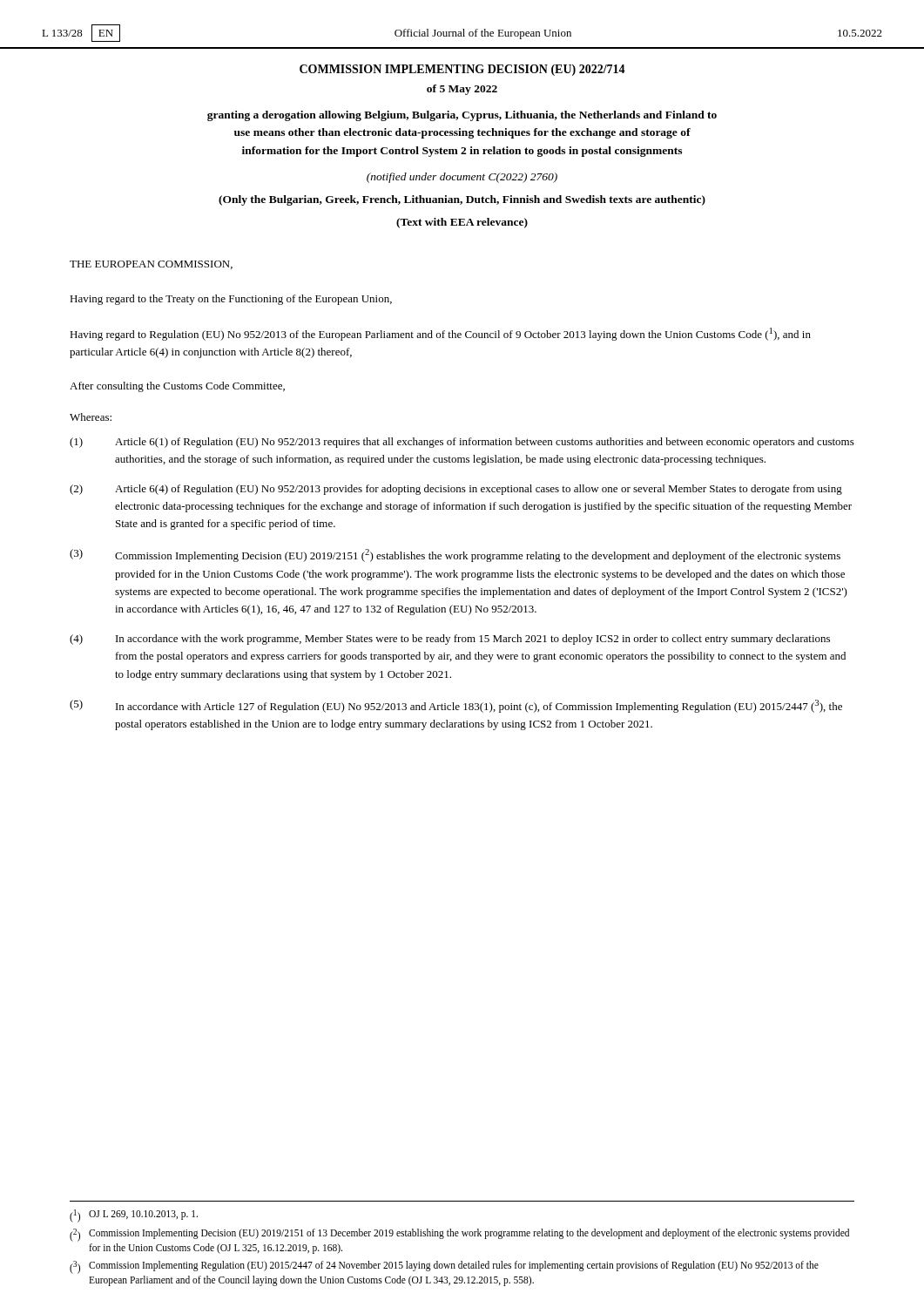The image size is (924, 1307).
Task: Click on the list item containing "(4) In accordance with the work"
Action: (462, 657)
